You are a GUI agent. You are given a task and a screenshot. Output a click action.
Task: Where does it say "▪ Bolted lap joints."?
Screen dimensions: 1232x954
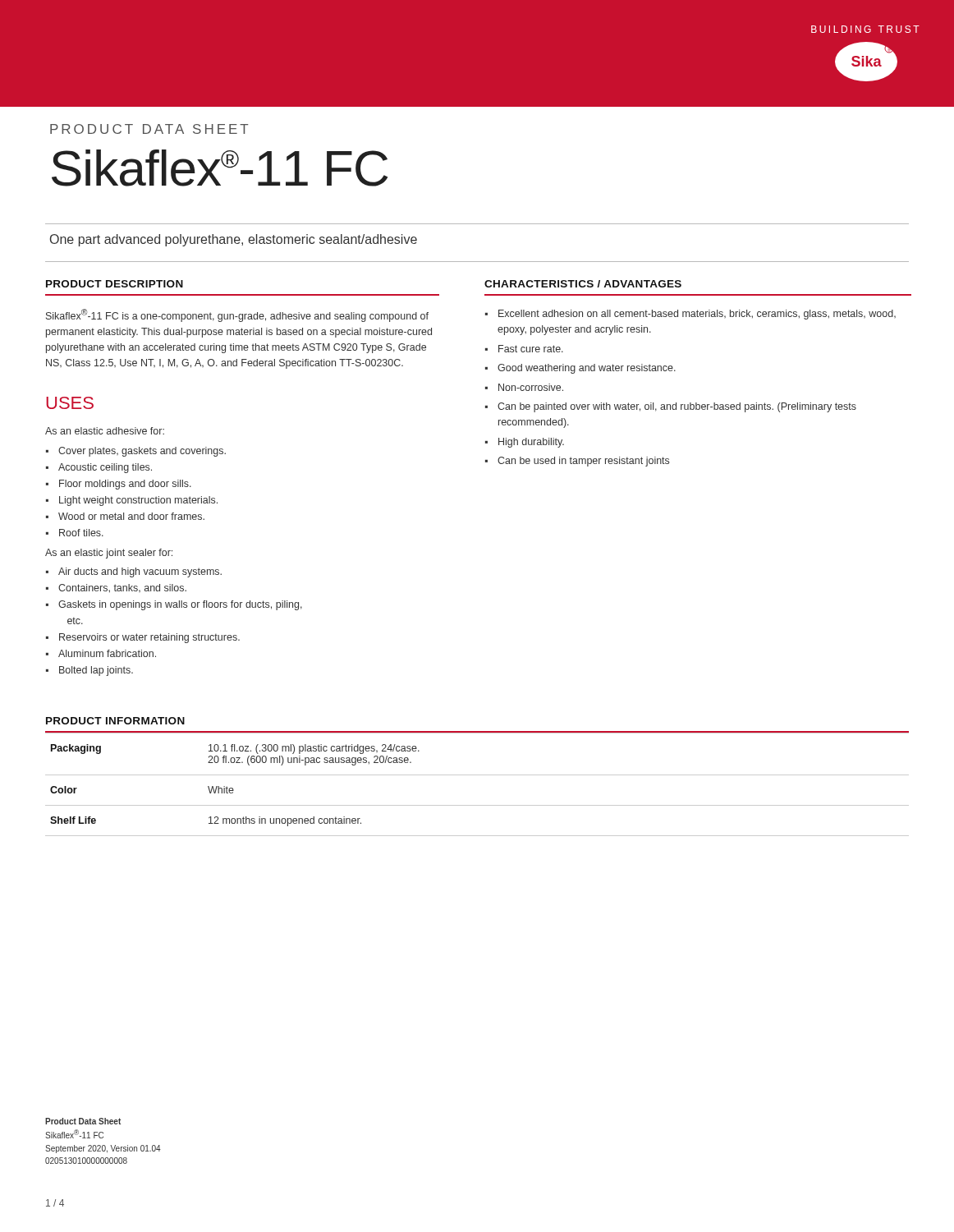click(89, 670)
